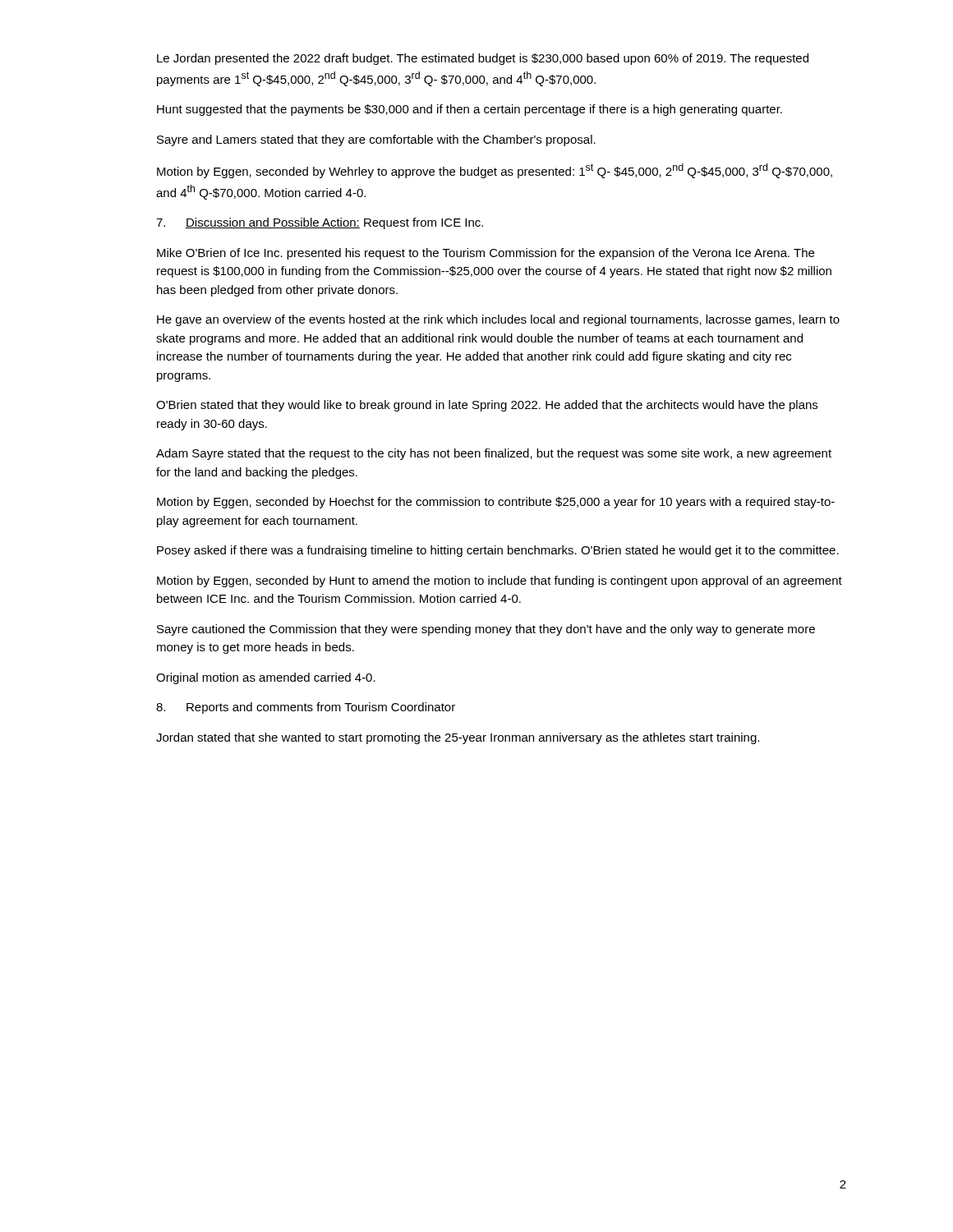953x1232 pixels.
Task: Navigate to the element starting "O'Brien stated that"
Action: pyautogui.click(x=487, y=414)
